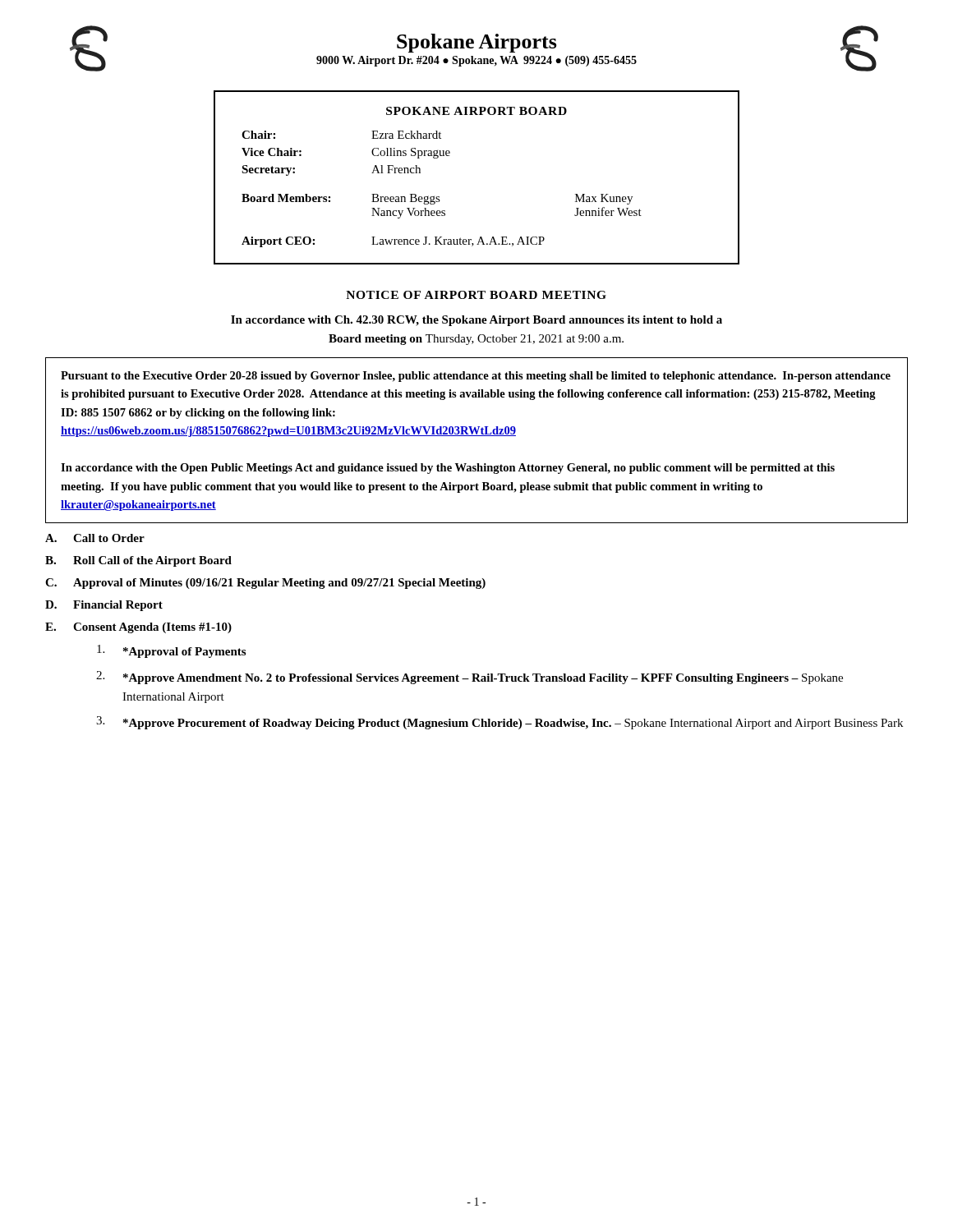Find the block on this page that starts "2. *Approve Amendment No. 2 to"
Image resolution: width=953 pixels, height=1232 pixels.
click(x=502, y=687)
